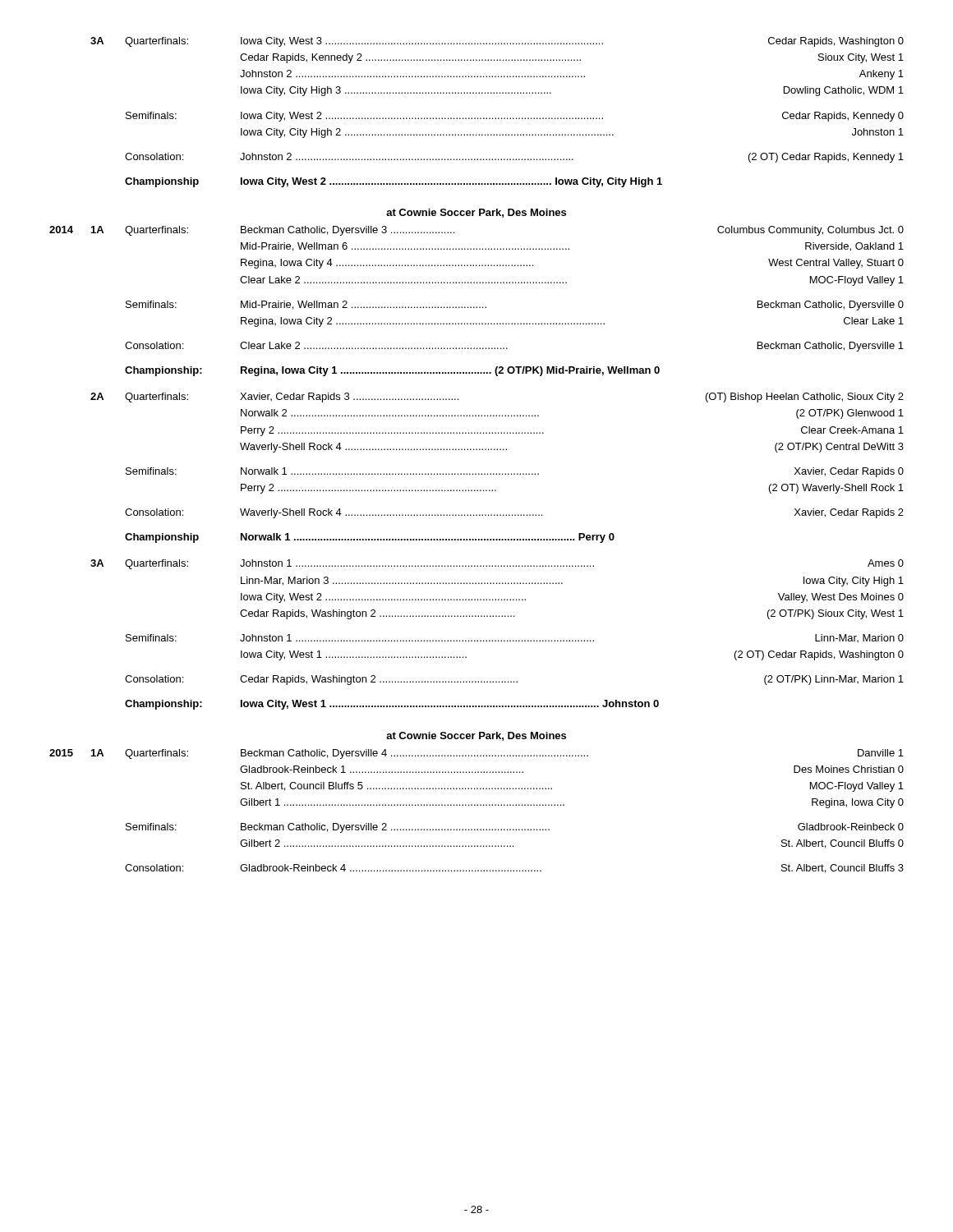Click on the list item that reads "2015 1A Quarterfinals:"
This screenshot has height=1232, width=953.
[x=476, y=778]
